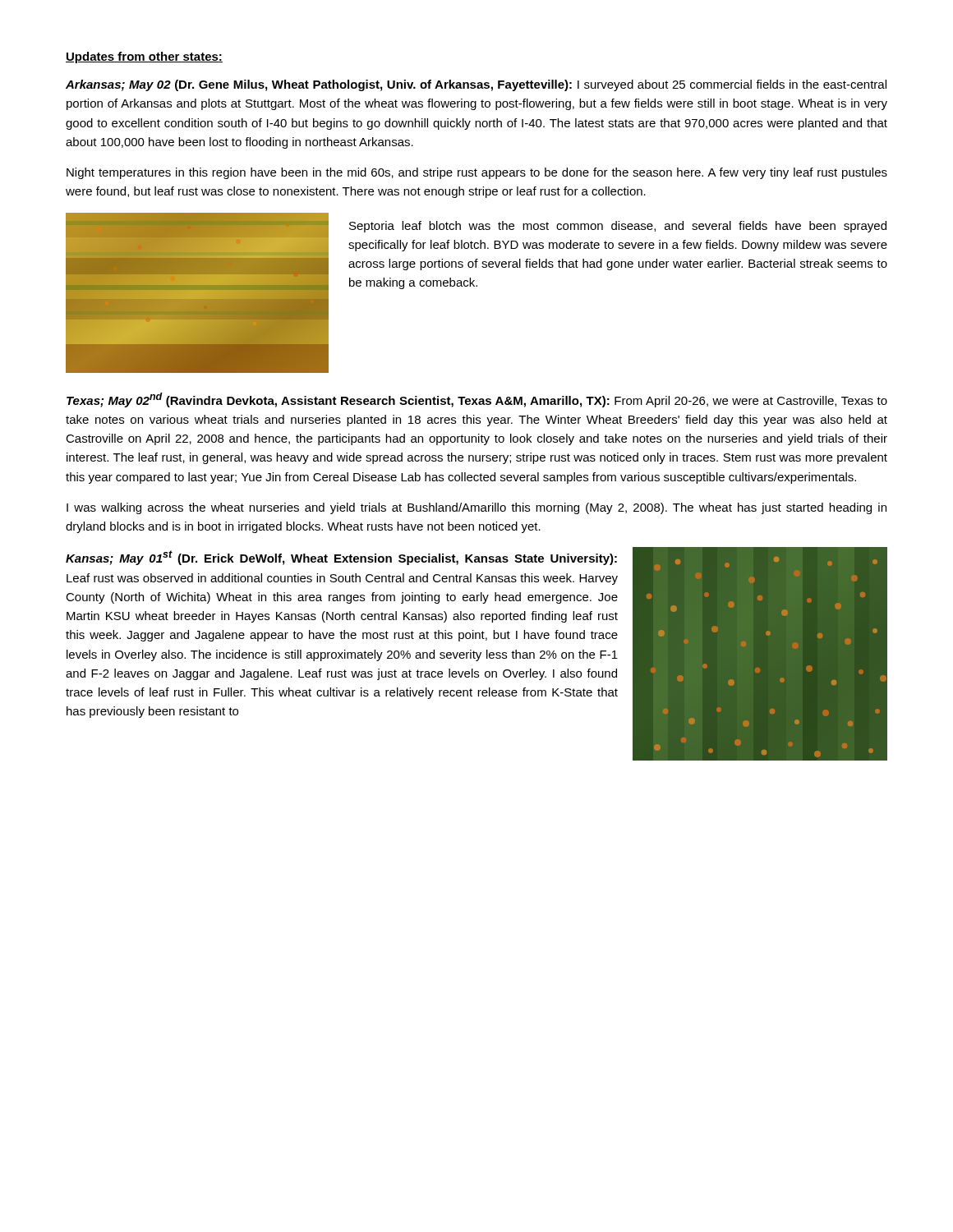Locate the block of text that opens with "Arkansas; May 02"
Screen dimensions: 1232x953
476,113
